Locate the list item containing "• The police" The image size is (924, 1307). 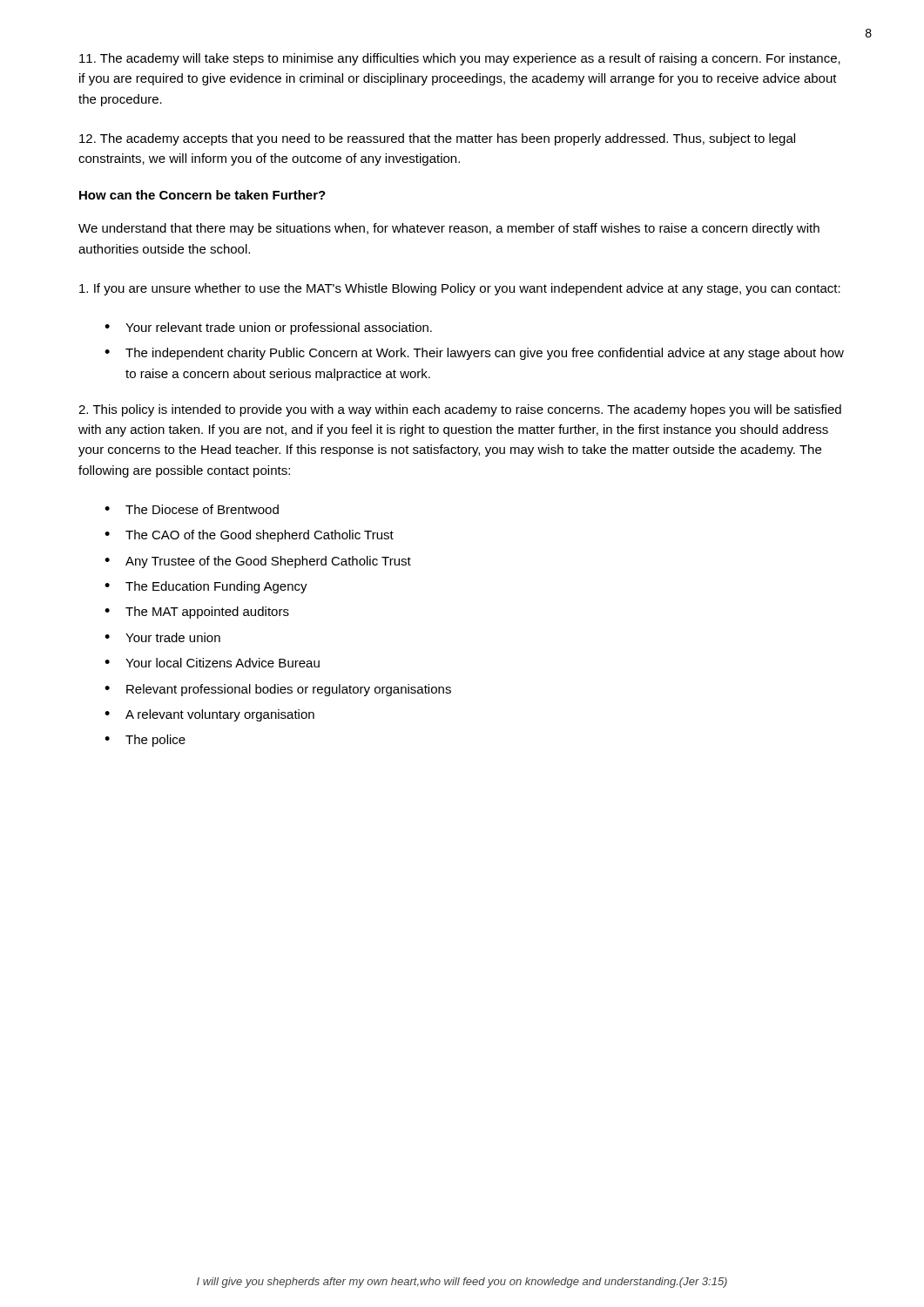(145, 741)
